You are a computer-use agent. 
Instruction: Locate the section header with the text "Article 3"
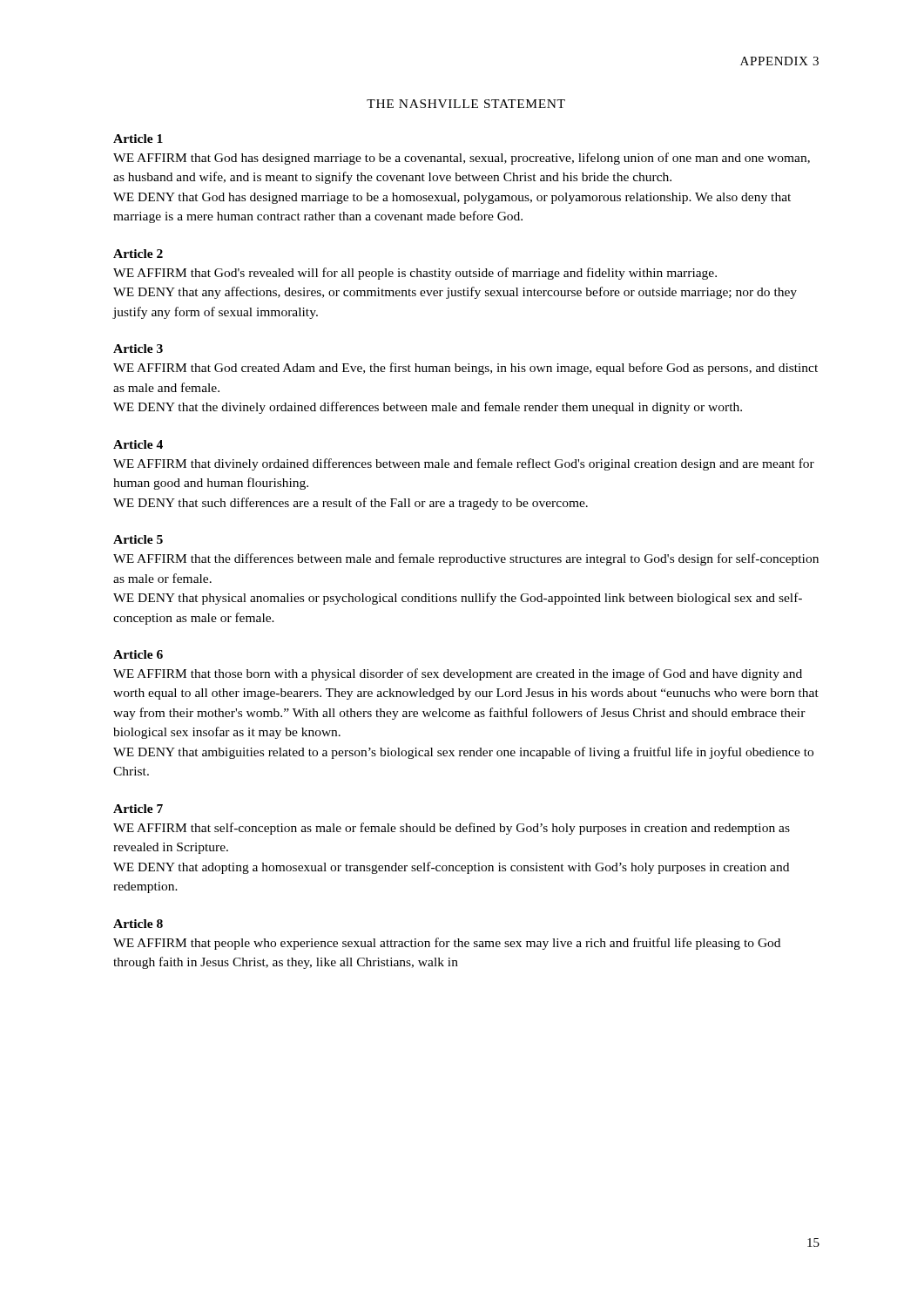[x=138, y=348]
